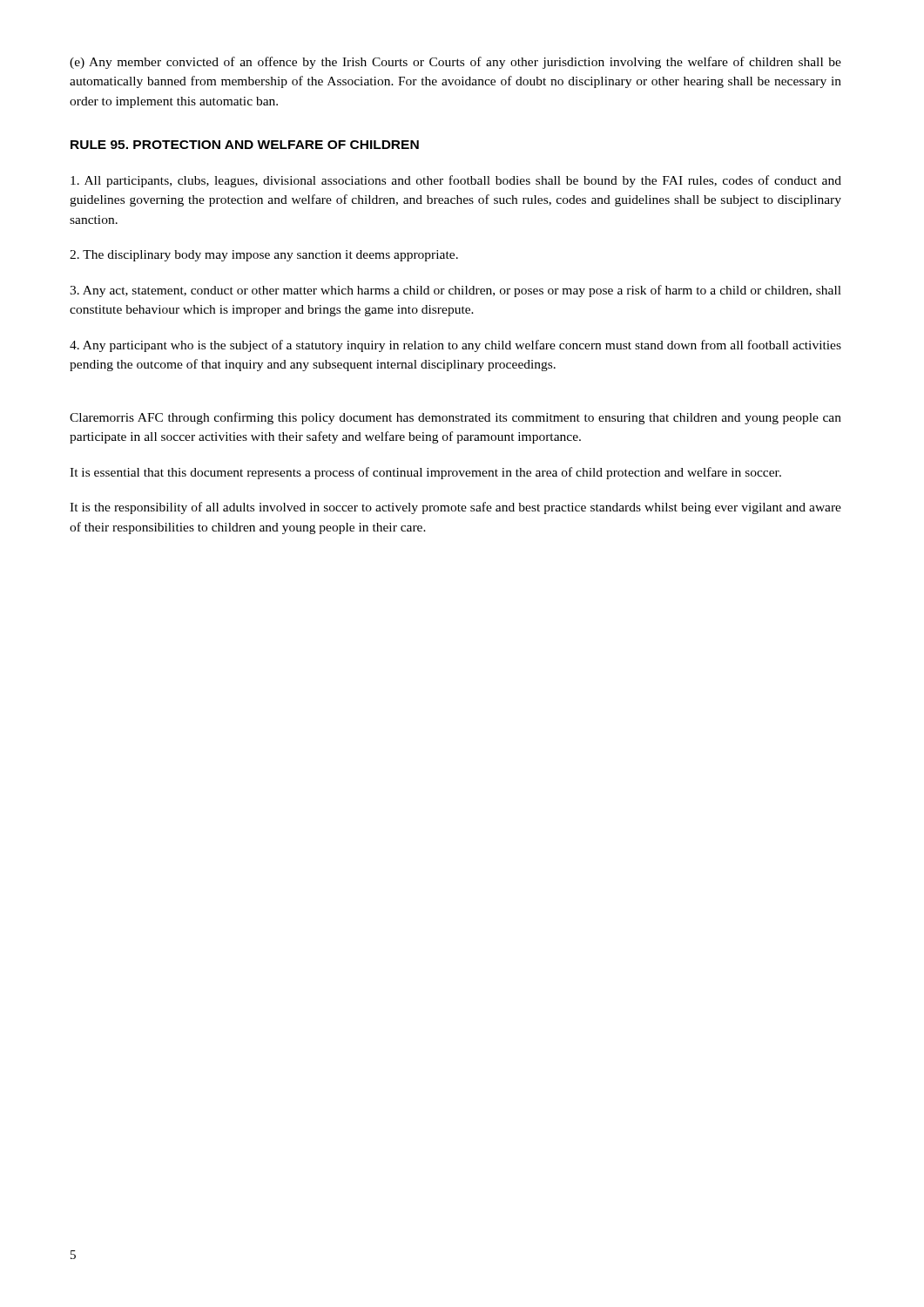Locate the text starting "All participants, clubs, leagues, divisional associations and"
This screenshot has height=1307, width=924.
coord(455,199)
